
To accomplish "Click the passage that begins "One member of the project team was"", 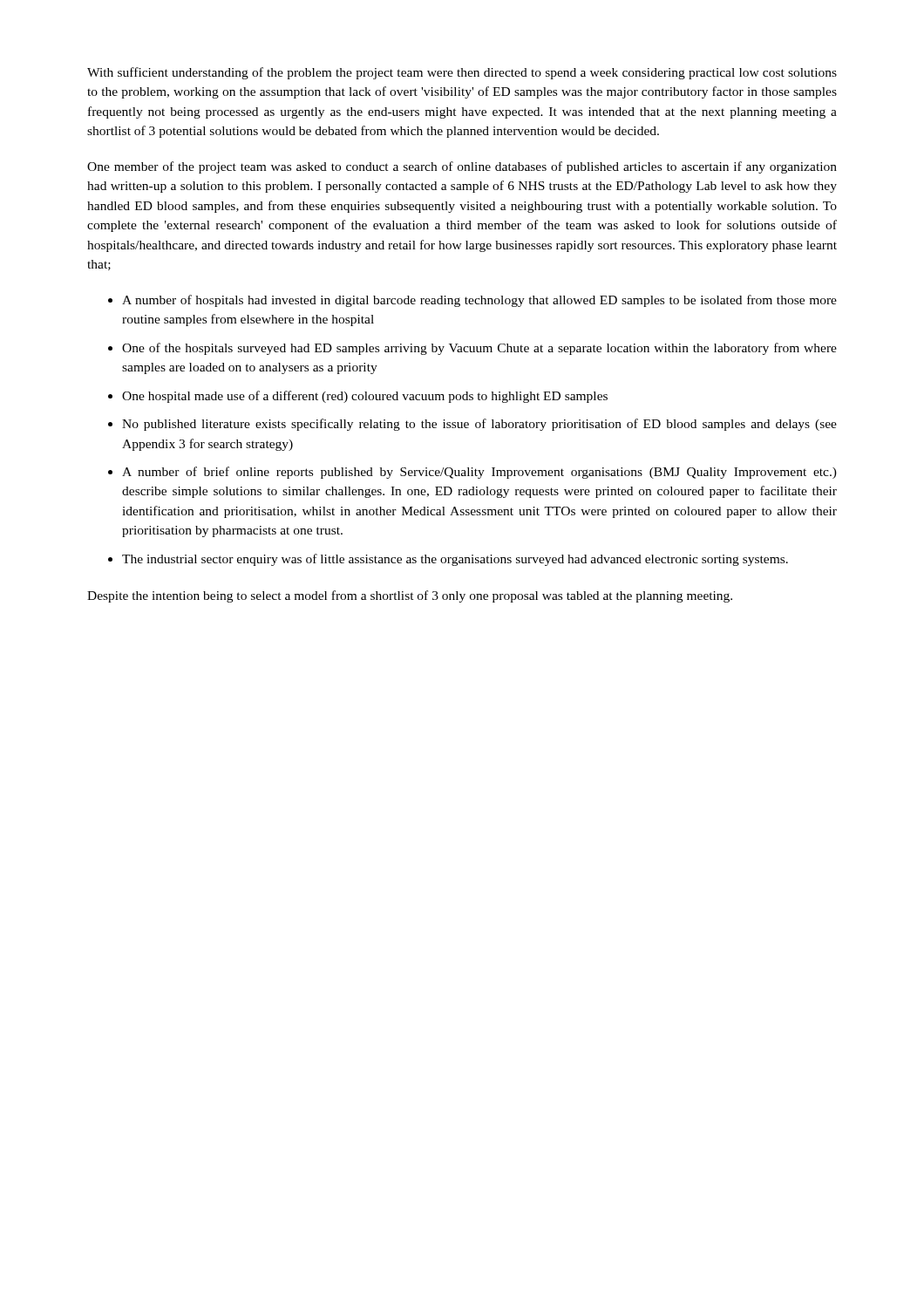I will [x=462, y=215].
